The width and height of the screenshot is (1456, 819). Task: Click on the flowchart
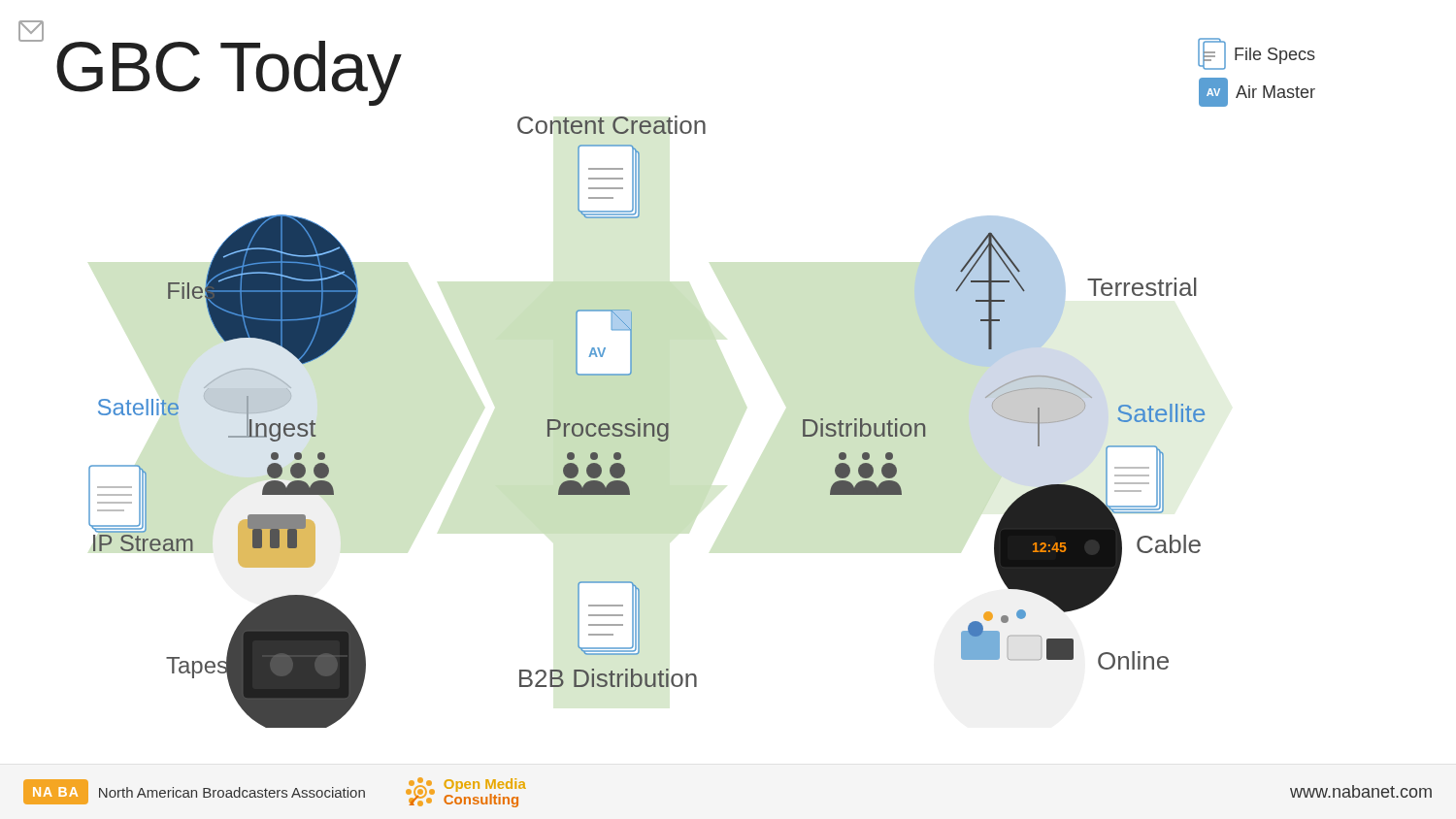[728, 410]
